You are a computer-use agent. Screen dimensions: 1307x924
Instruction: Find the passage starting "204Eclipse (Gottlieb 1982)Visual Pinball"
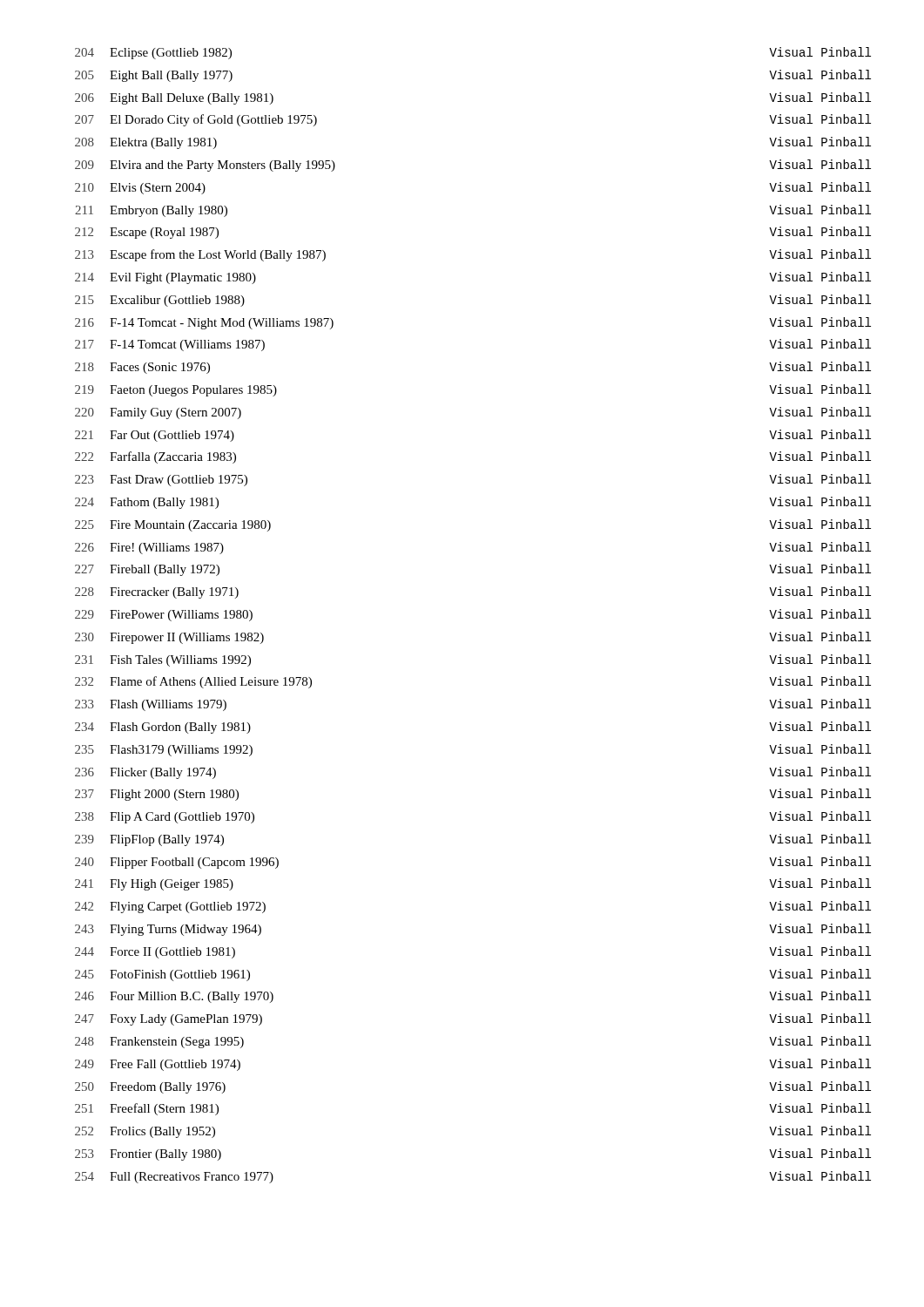[170, 53]
